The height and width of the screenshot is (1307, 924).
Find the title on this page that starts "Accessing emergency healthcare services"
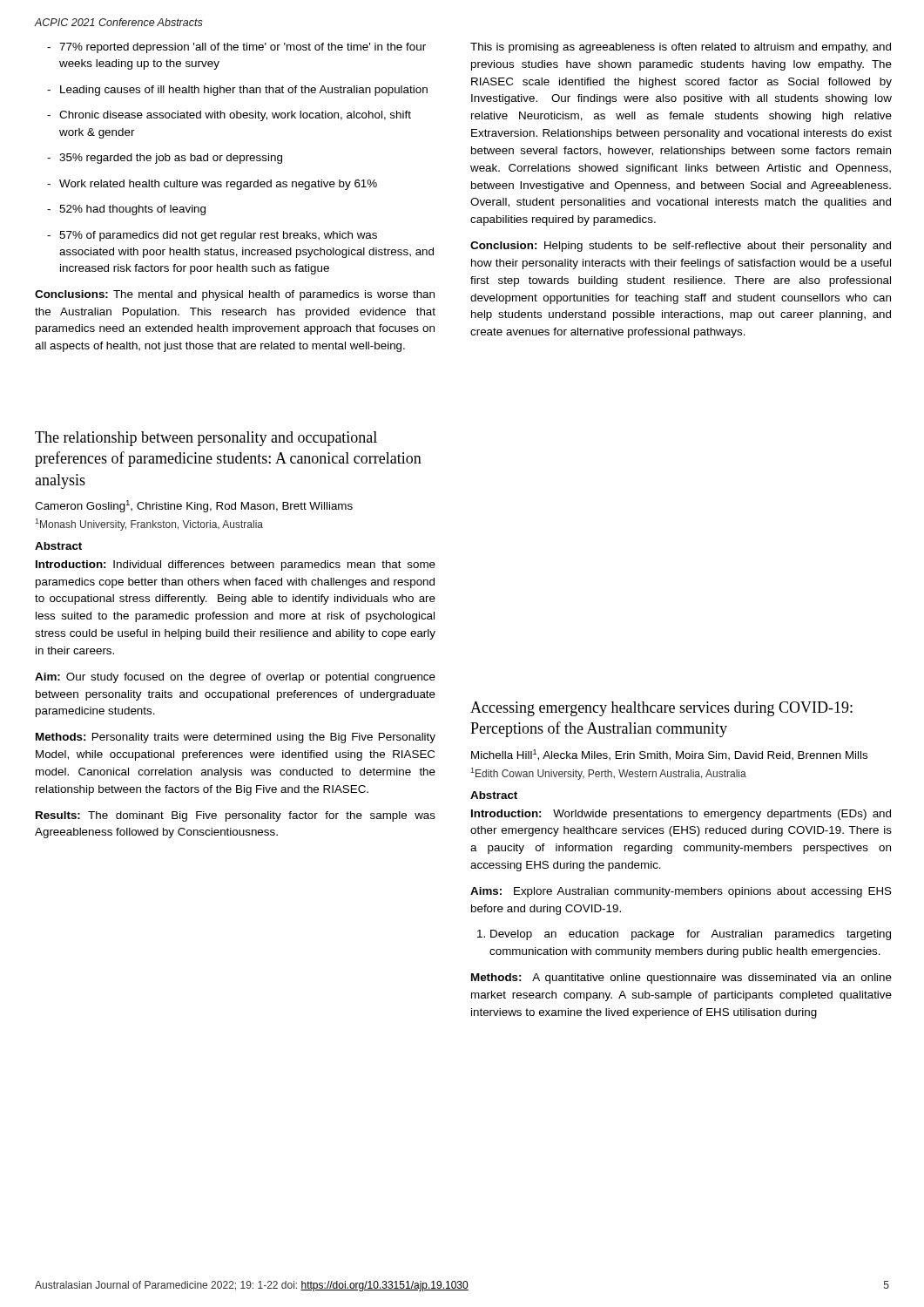click(681, 718)
